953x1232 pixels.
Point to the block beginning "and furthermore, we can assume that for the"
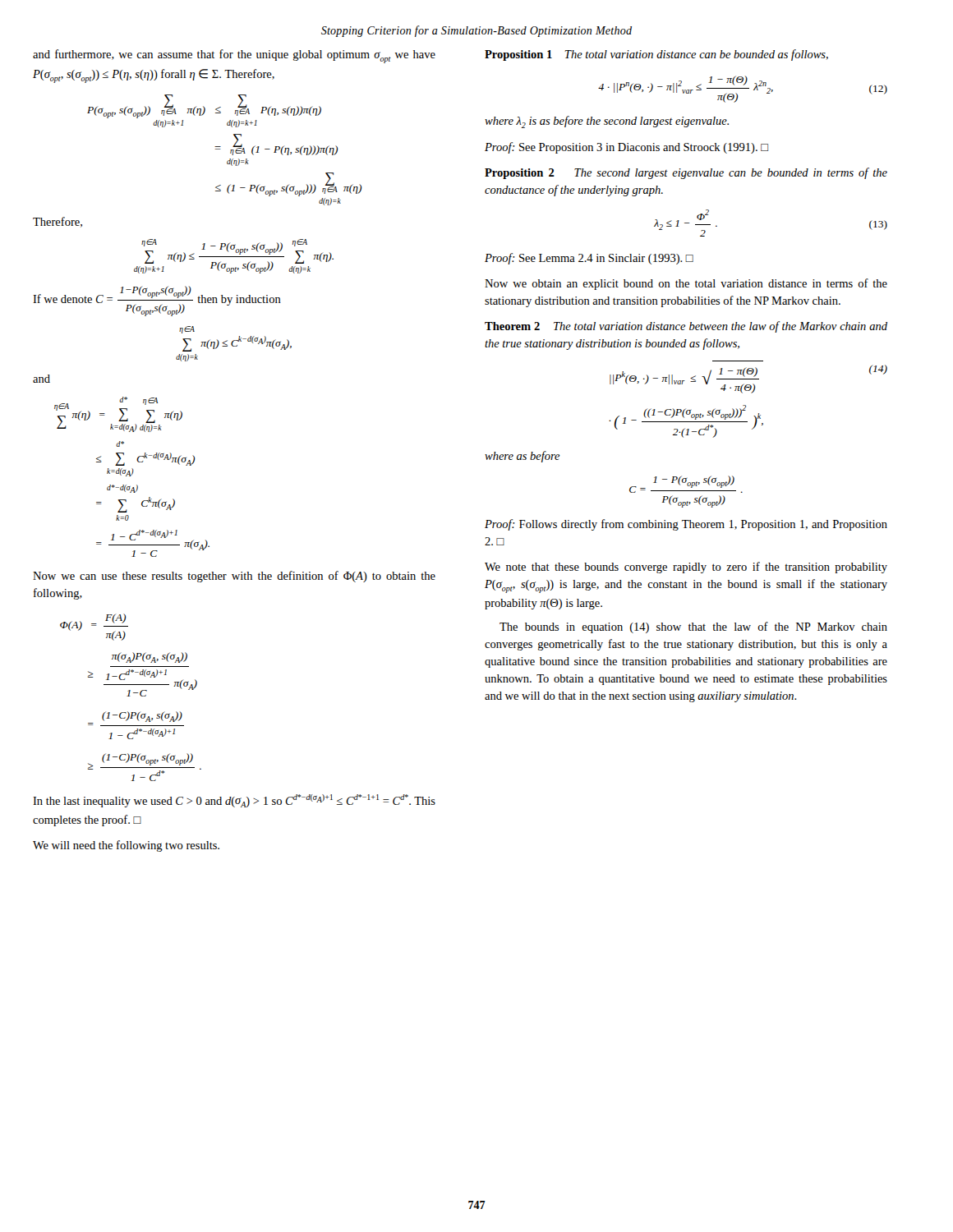234,65
